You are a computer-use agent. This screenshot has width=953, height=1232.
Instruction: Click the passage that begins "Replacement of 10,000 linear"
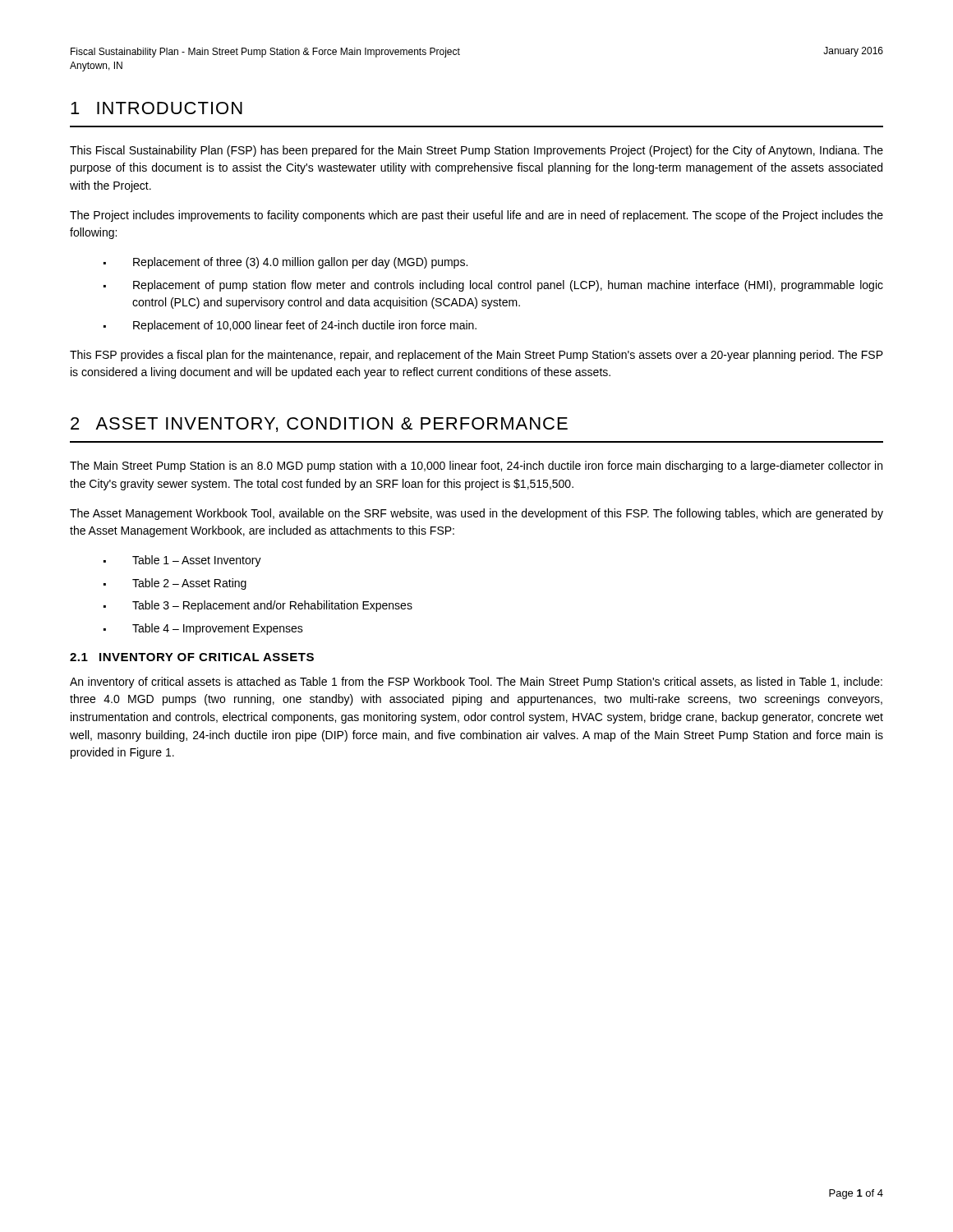[305, 326]
